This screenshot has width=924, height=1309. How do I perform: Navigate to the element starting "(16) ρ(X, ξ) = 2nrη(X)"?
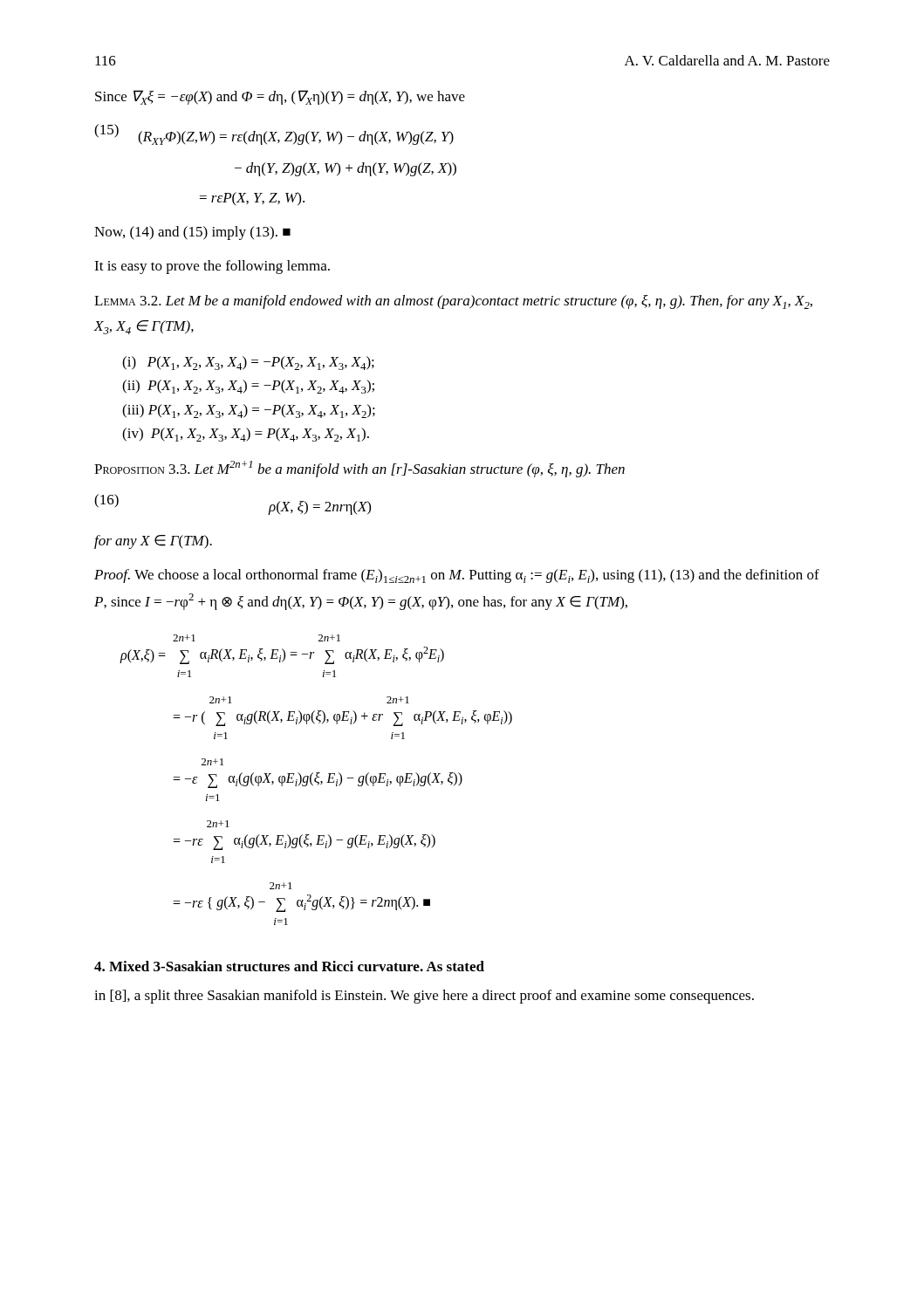[103, 504]
